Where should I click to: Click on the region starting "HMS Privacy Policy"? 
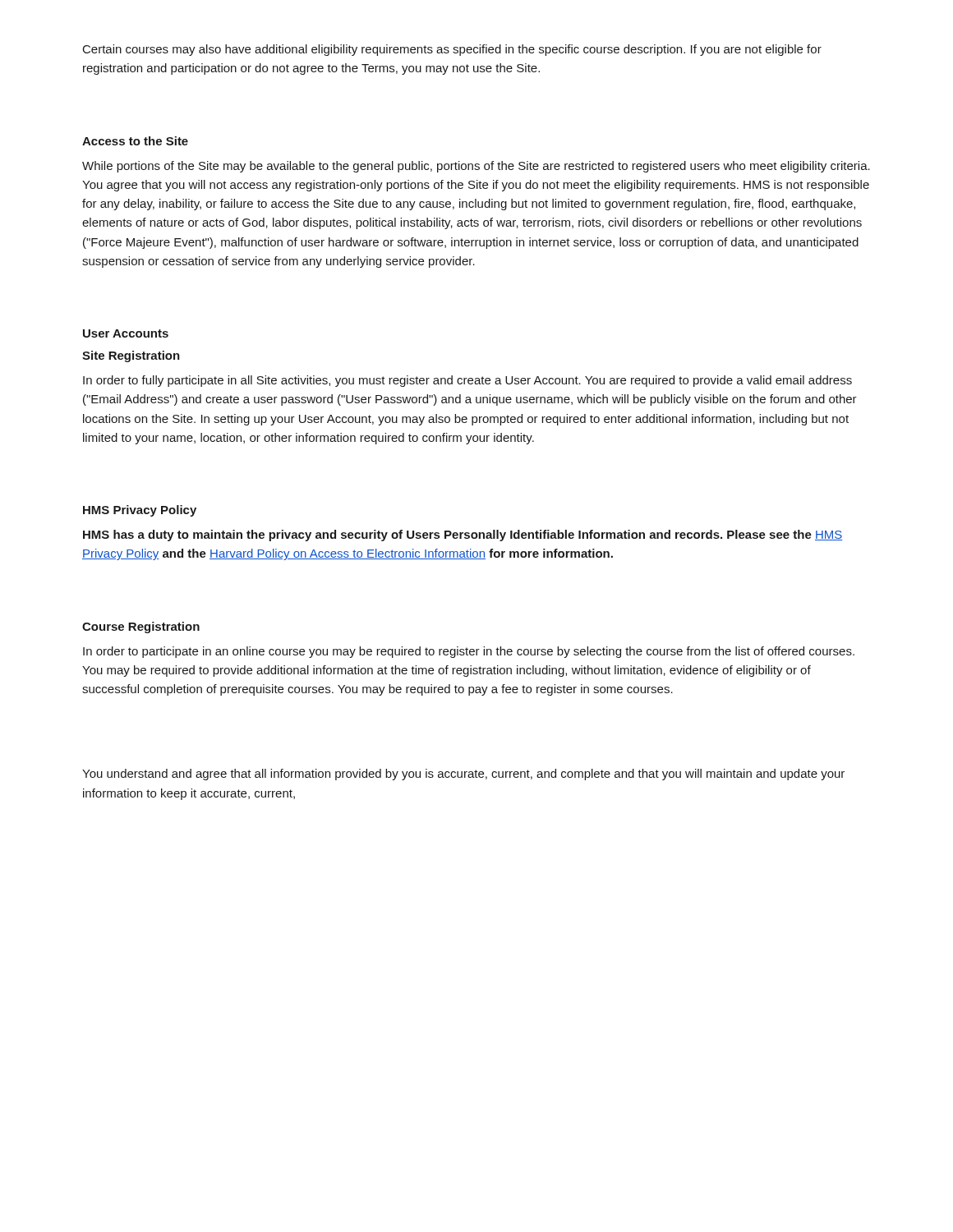(x=139, y=510)
